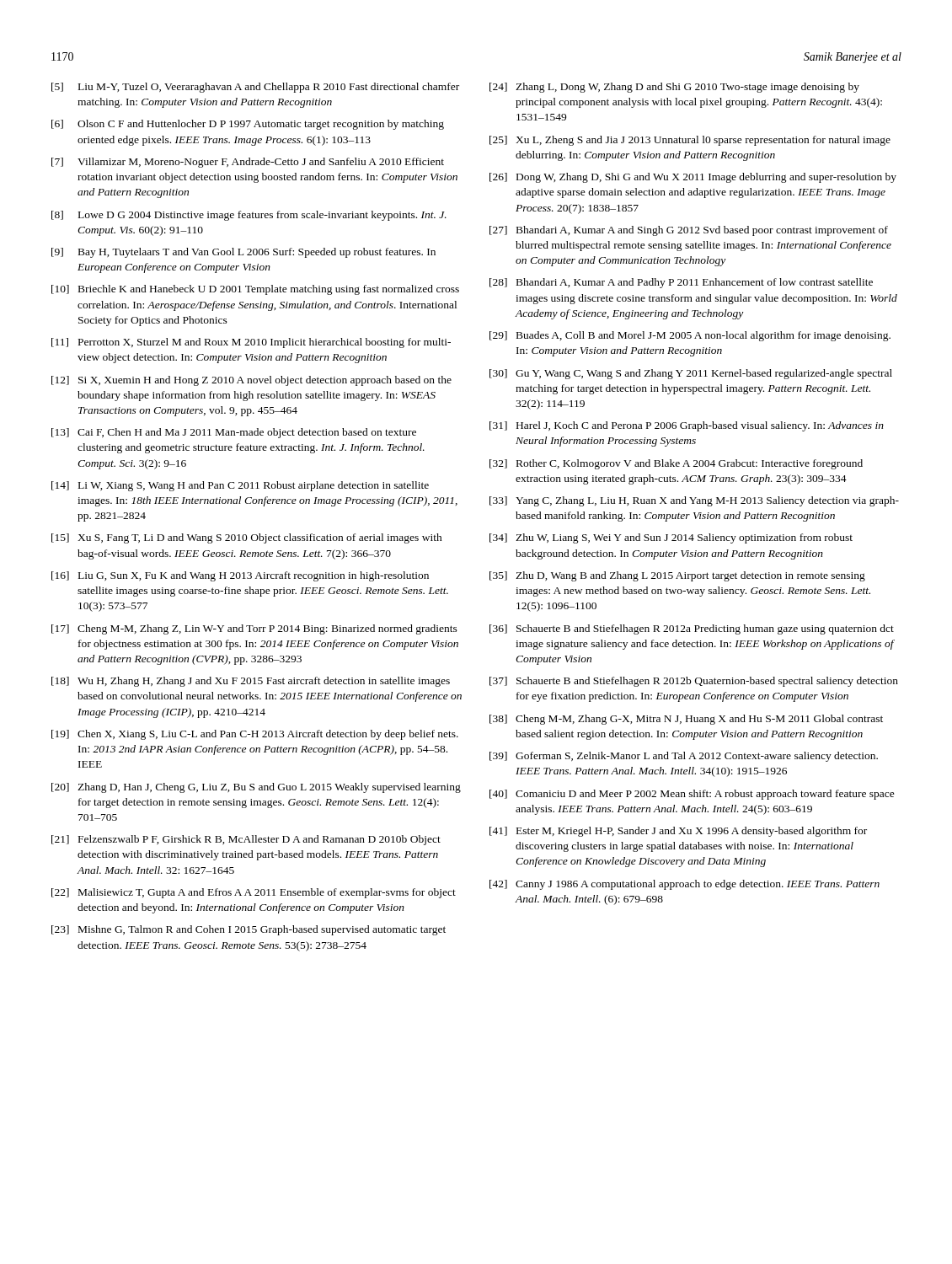The height and width of the screenshot is (1264, 952).
Task: Select the list item that reads "[19] Chen X, Xiang S, Liu"
Action: click(x=257, y=749)
